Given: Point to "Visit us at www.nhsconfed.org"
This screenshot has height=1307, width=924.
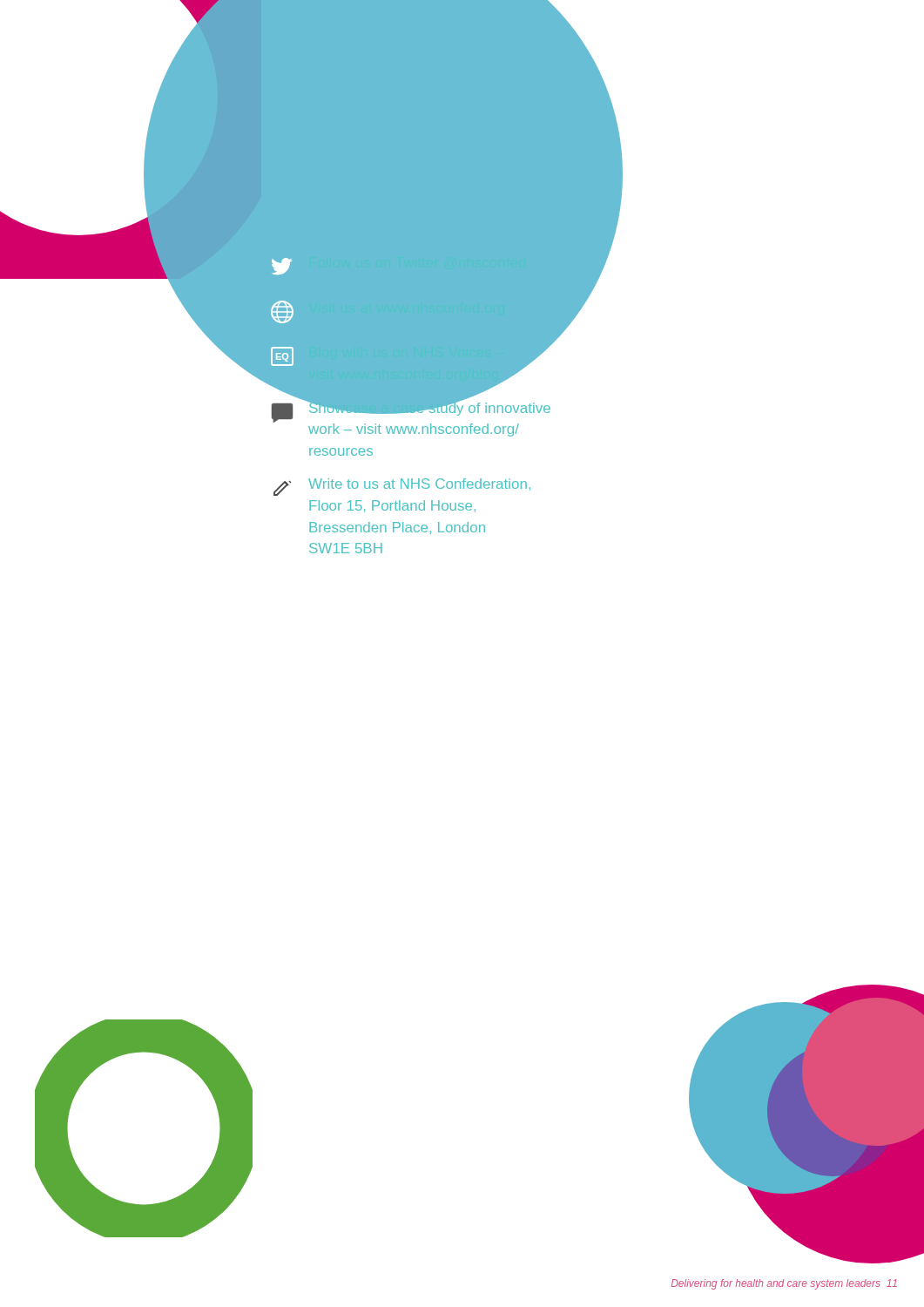Looking at the screenshot, I should [x=282, y=312].
